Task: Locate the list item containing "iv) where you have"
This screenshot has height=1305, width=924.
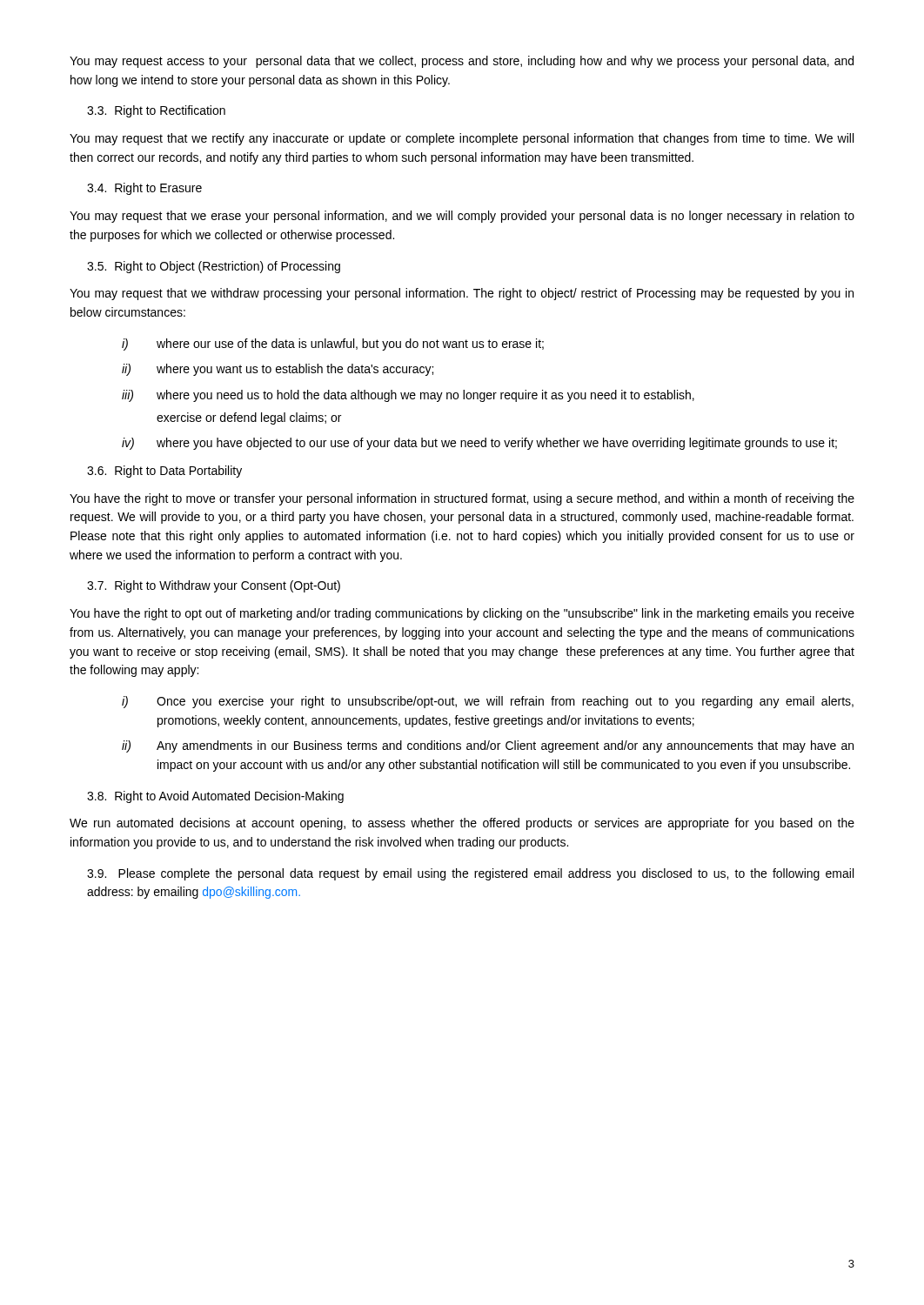Action: [x=488, y=444]
